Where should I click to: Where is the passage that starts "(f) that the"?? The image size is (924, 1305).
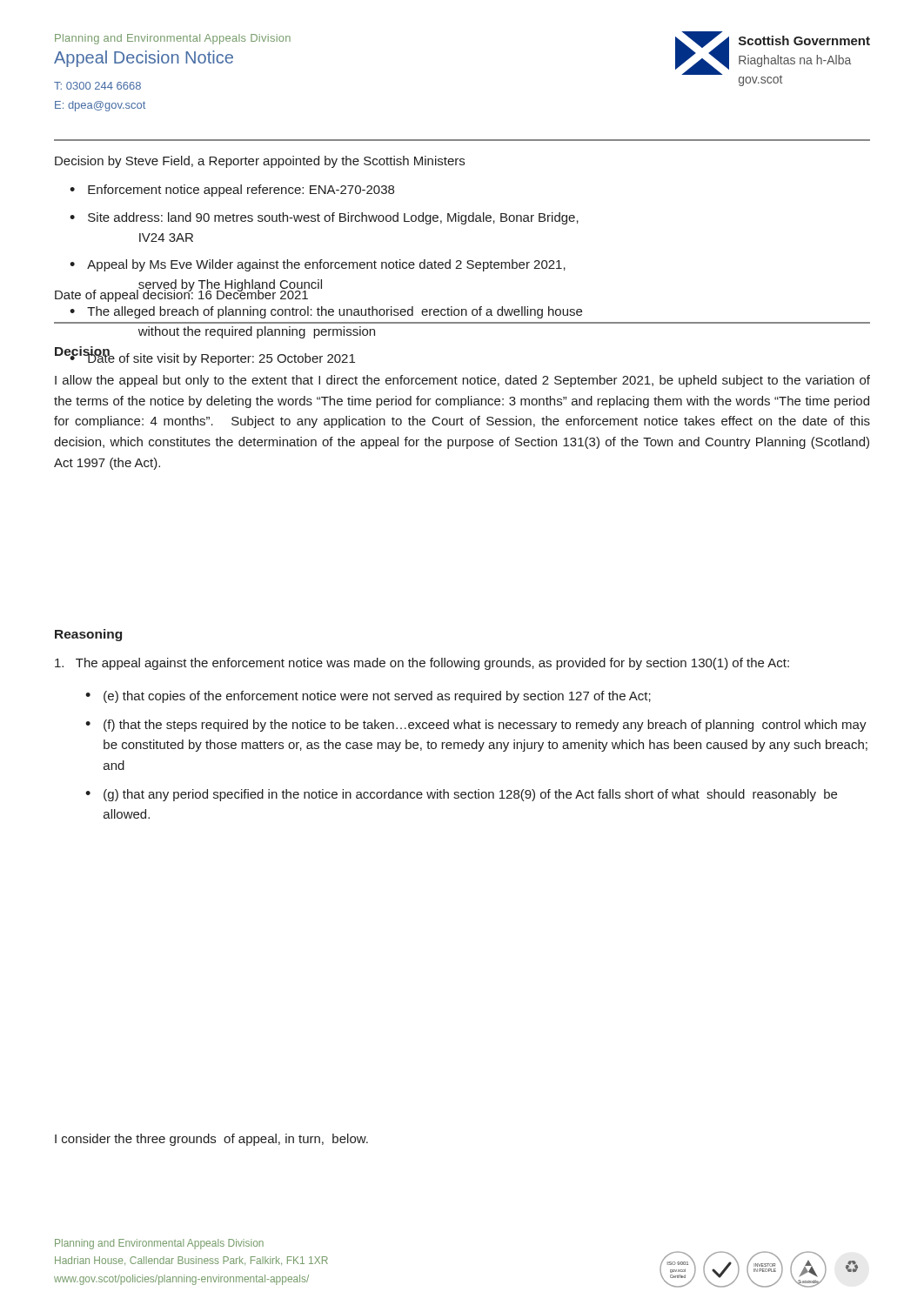[486, 745]
